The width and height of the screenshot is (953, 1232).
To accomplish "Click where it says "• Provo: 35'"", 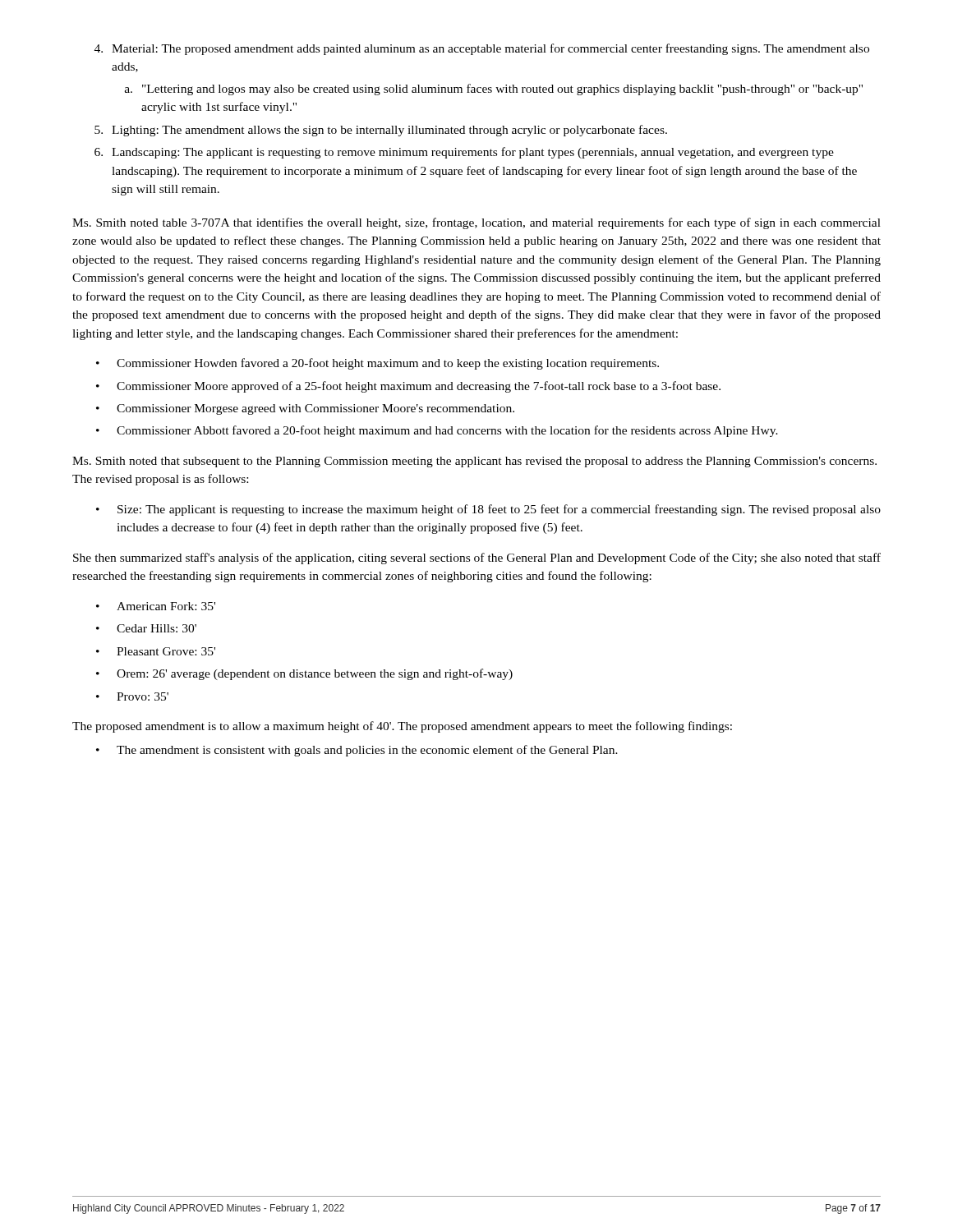I will 132,696.
